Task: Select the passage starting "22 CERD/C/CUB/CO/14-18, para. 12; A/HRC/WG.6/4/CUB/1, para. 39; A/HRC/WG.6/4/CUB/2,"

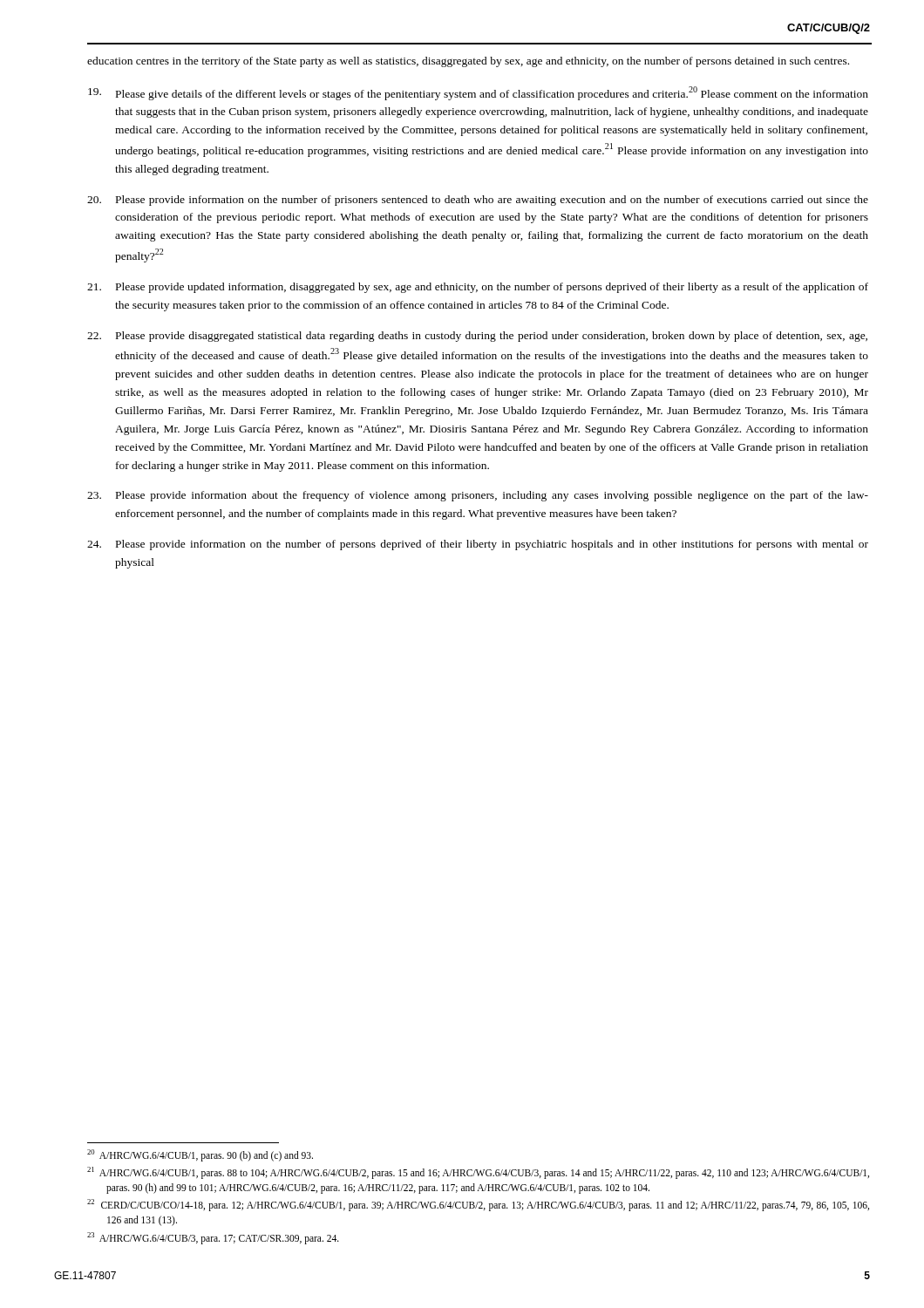Action: (x=479, y=1211)
